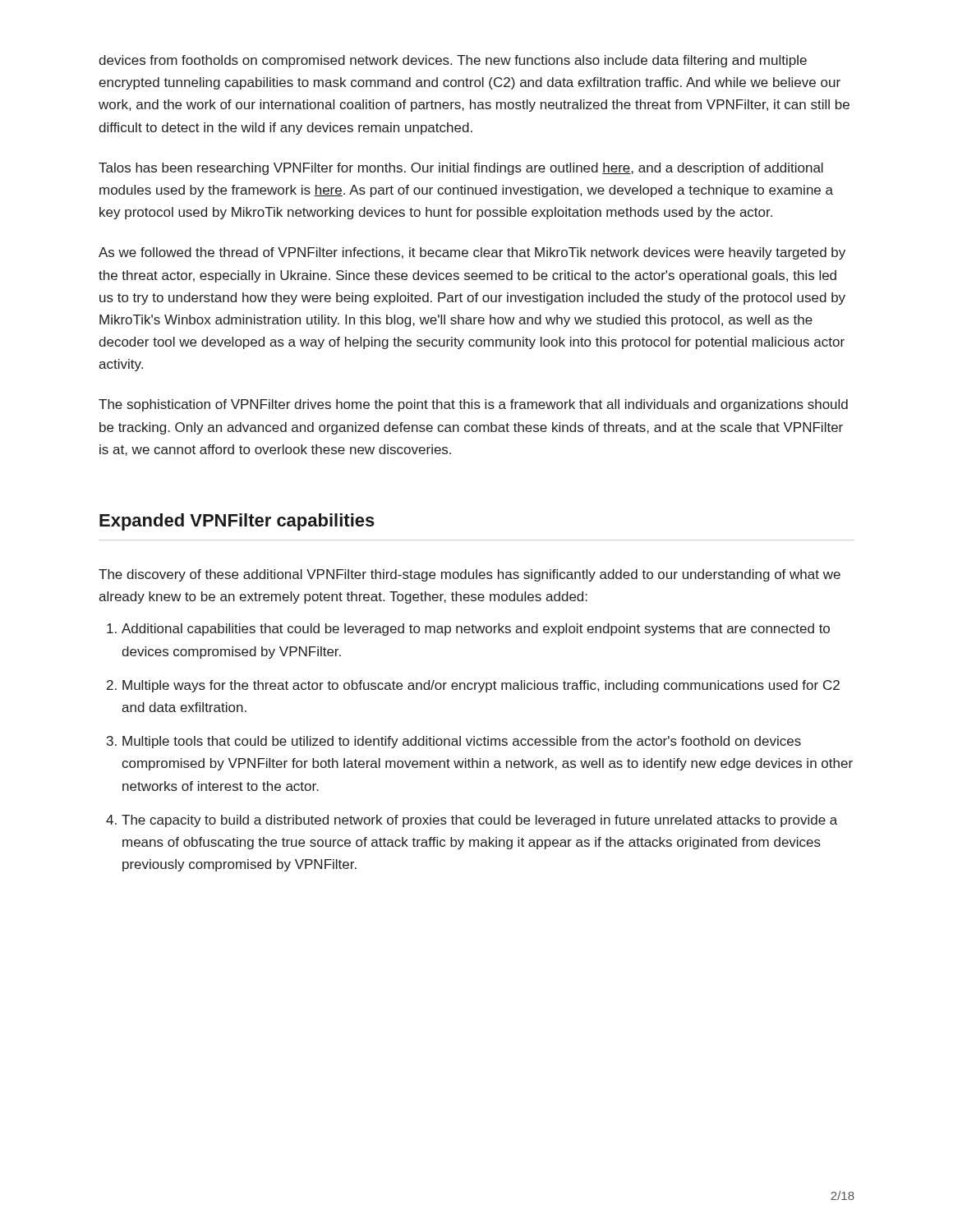The height and width of the screenshot is (1232, 953).
Task: Find the list item with the text "Multiple tools that could be utilized"
Action: click(x=487, y=764)
